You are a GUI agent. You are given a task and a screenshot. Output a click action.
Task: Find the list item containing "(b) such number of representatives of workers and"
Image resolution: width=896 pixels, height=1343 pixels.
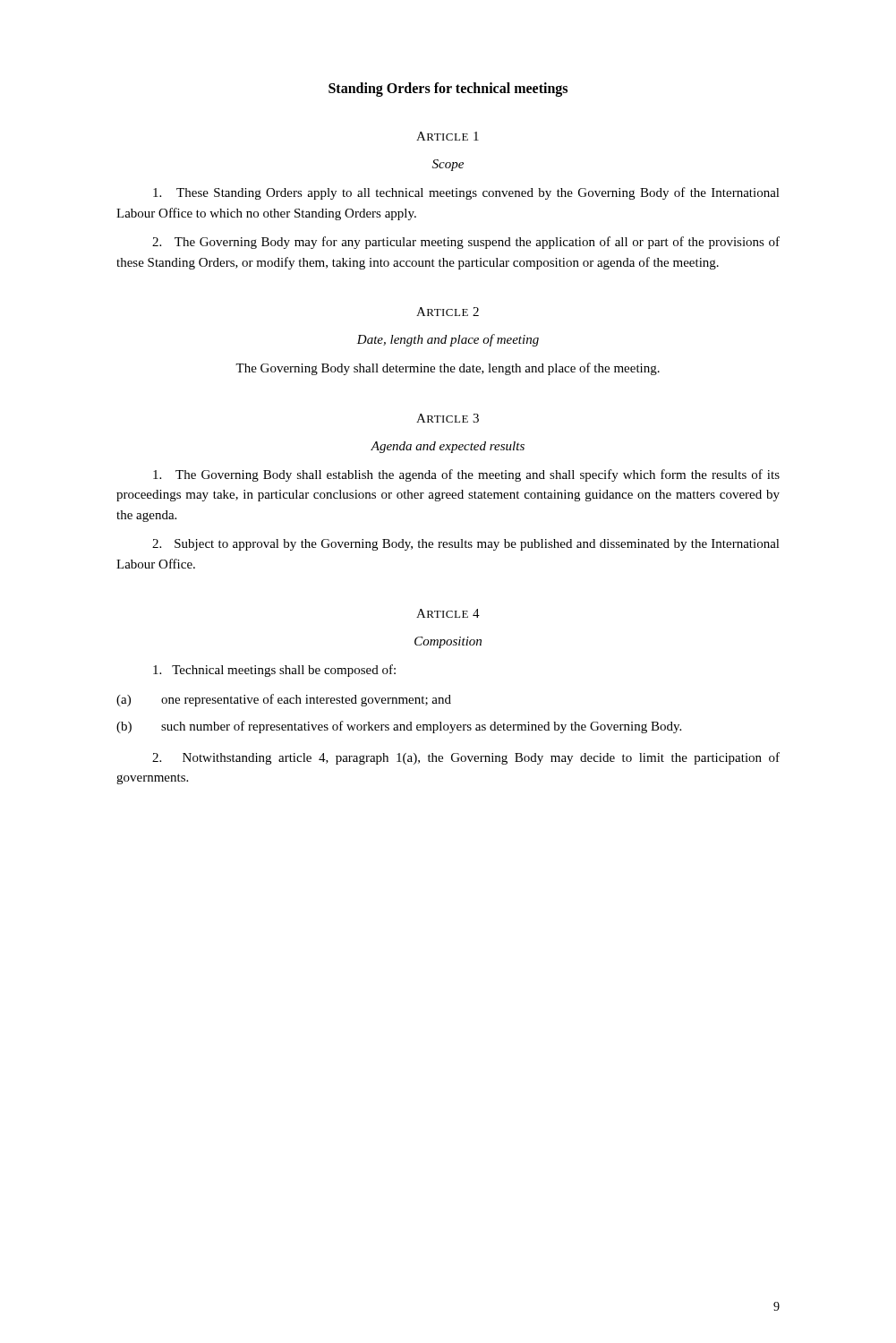point(399,726)
